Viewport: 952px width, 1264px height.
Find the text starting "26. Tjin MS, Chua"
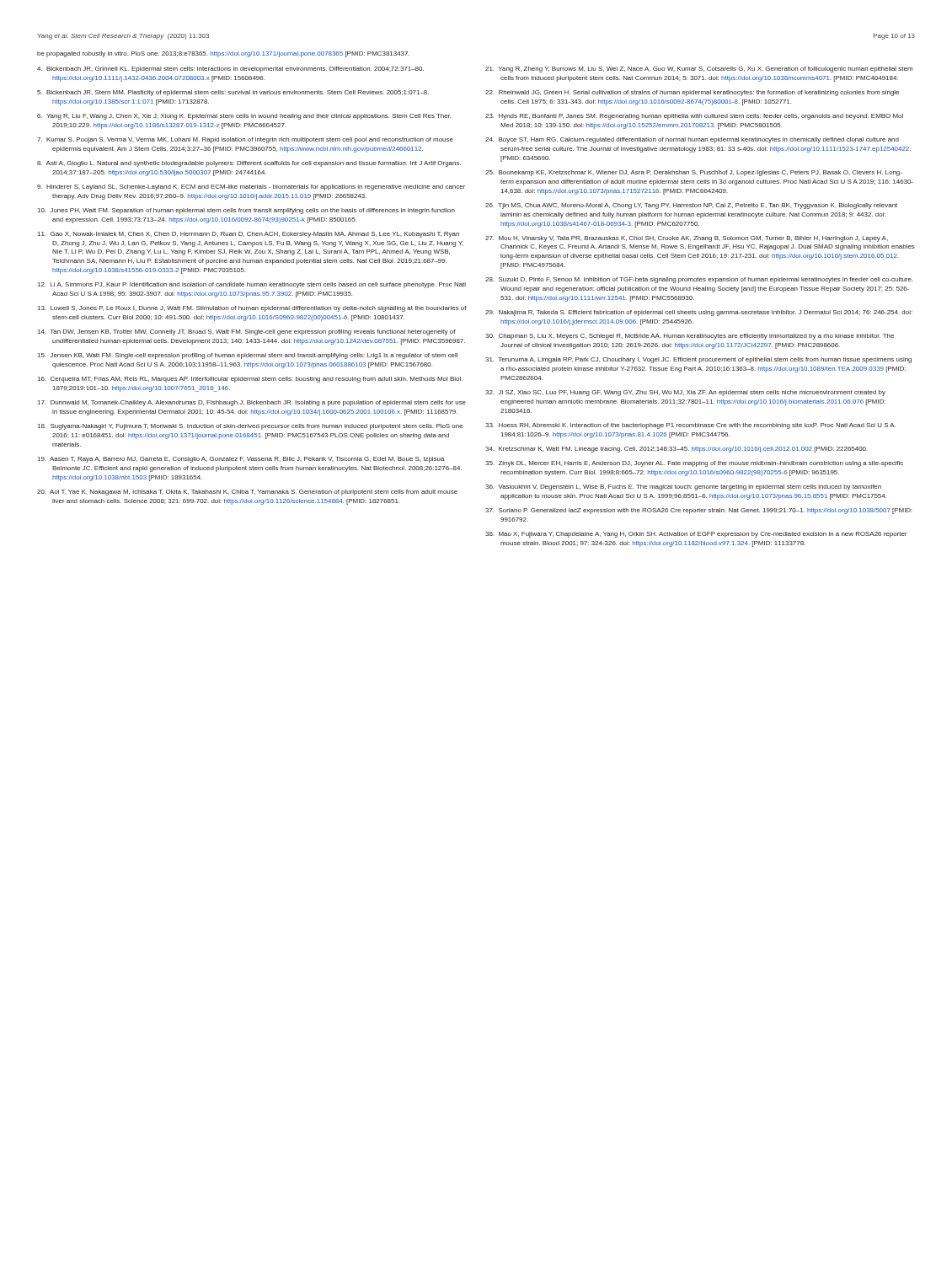coord(691,214)
